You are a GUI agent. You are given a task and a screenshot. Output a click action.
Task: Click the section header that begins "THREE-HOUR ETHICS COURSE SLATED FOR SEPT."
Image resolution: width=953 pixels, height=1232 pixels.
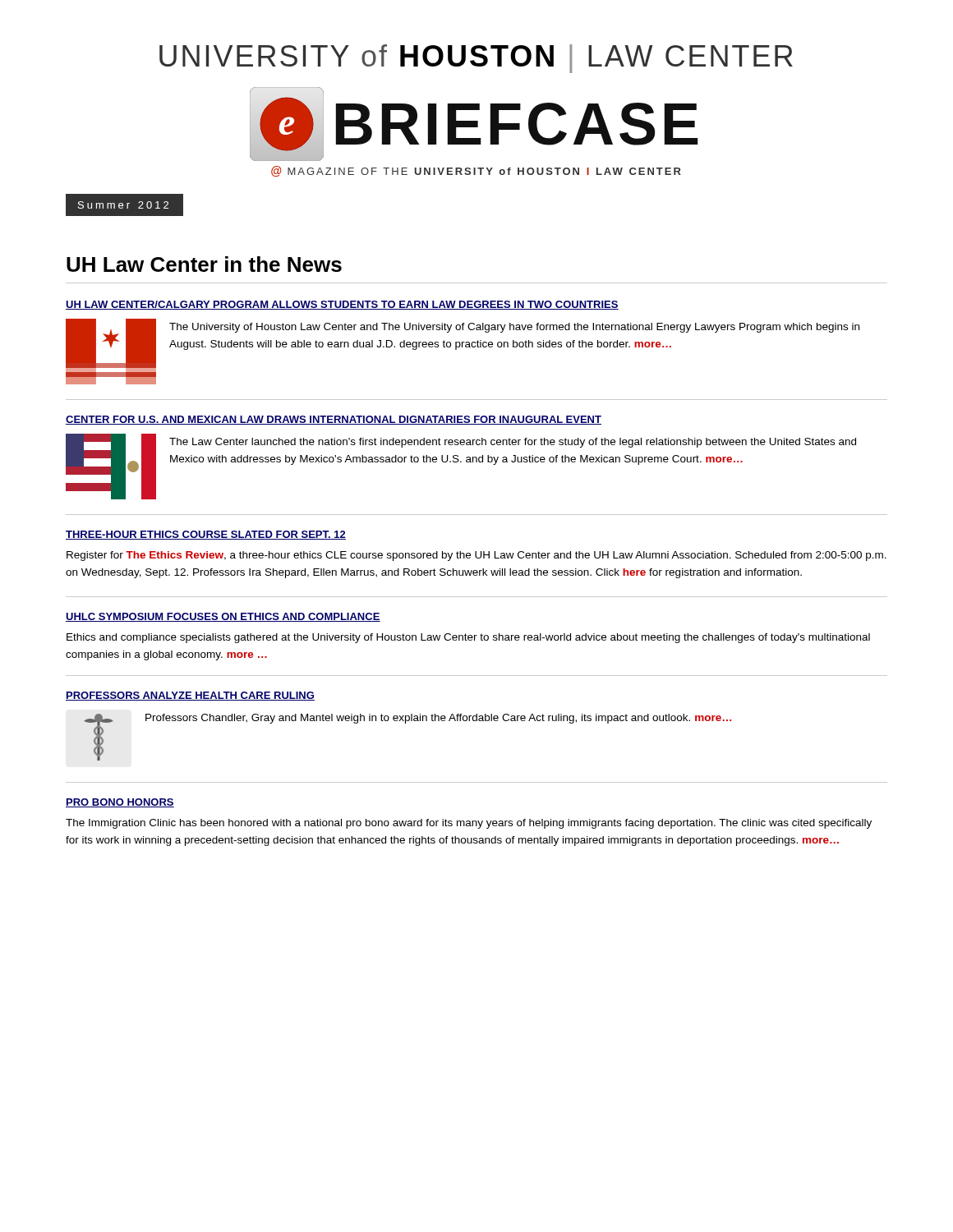tap(206, 535)
